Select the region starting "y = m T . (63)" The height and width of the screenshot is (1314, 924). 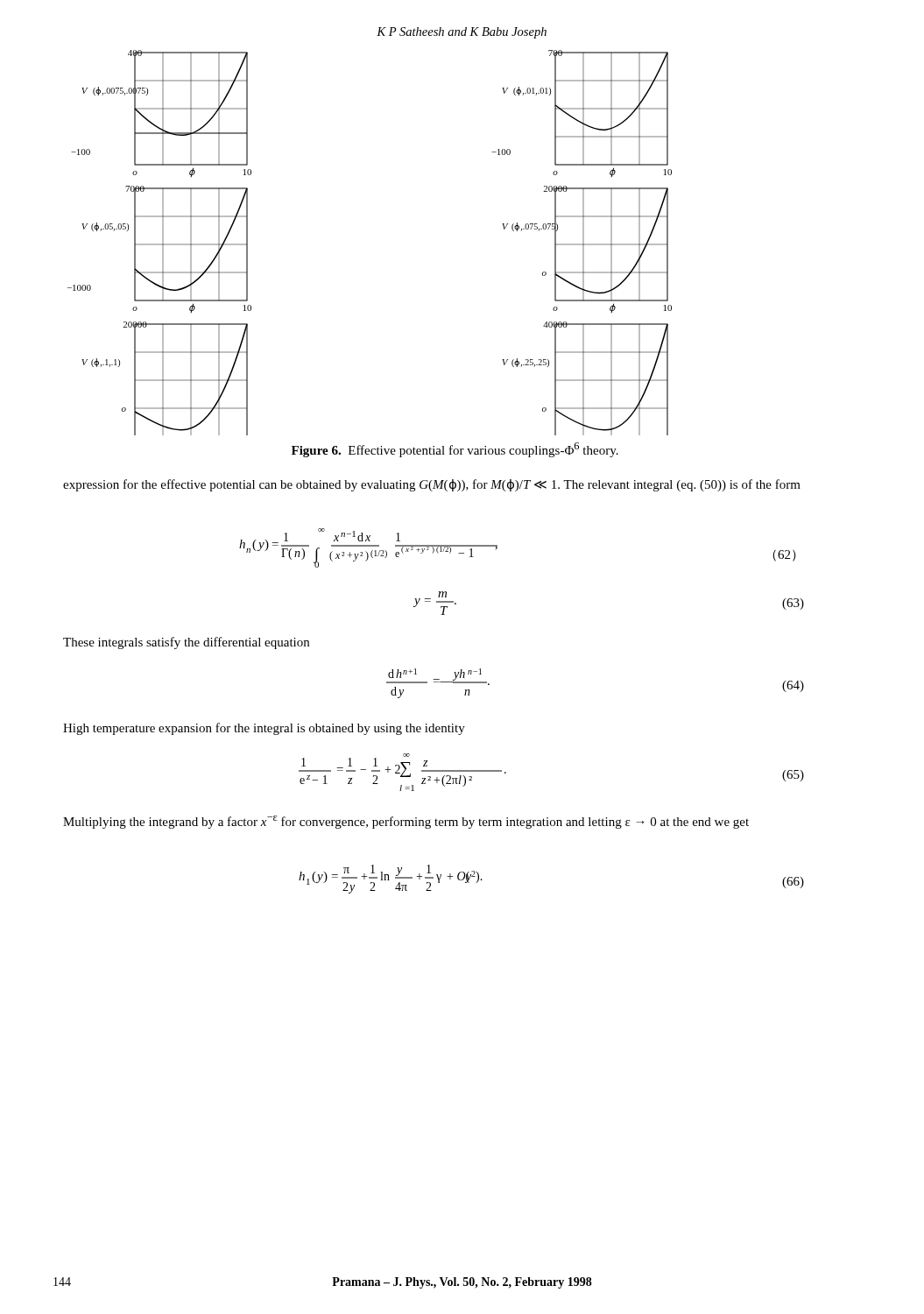pos(444,602)
